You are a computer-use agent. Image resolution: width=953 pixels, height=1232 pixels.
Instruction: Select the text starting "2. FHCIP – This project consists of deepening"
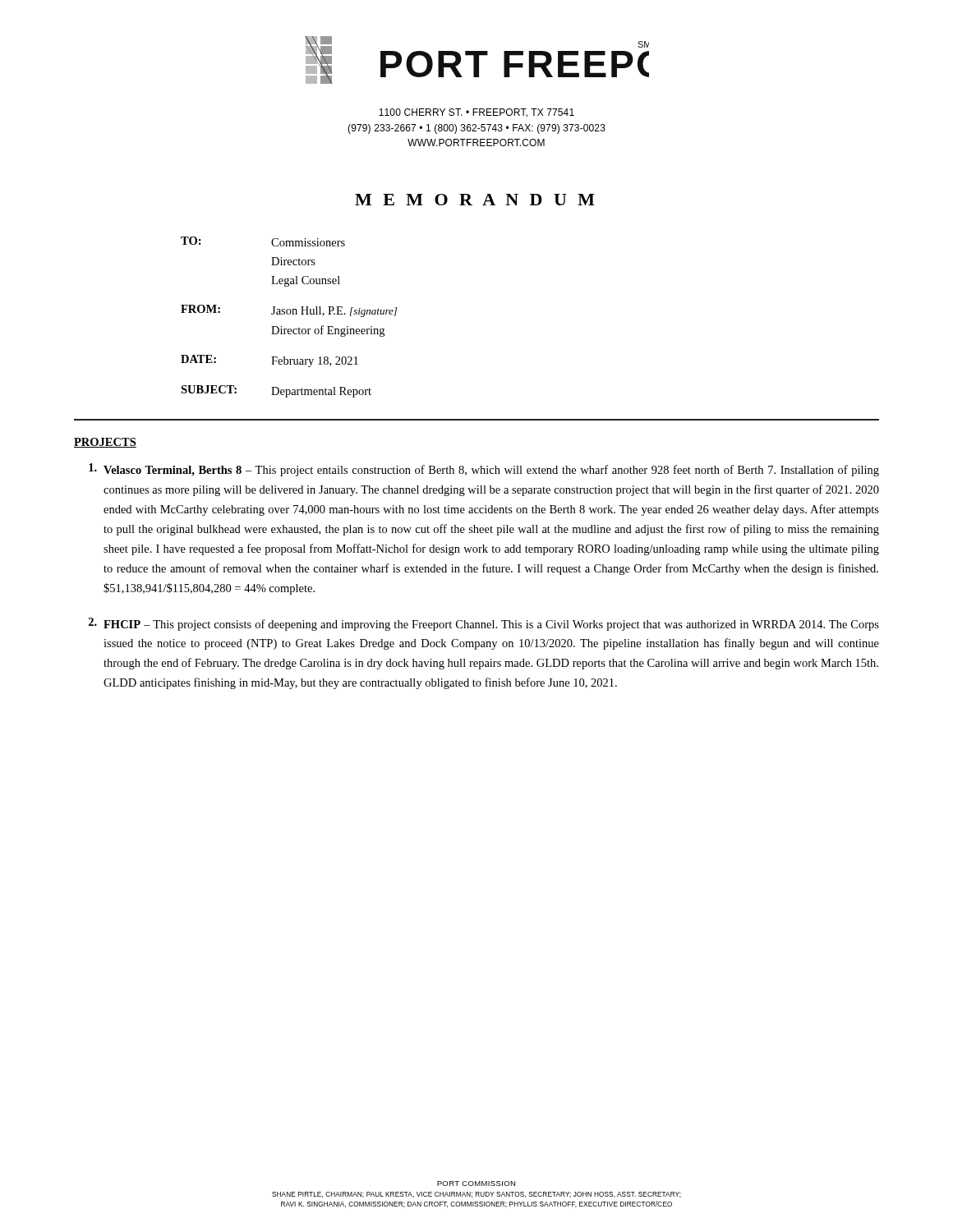(476, 654)
